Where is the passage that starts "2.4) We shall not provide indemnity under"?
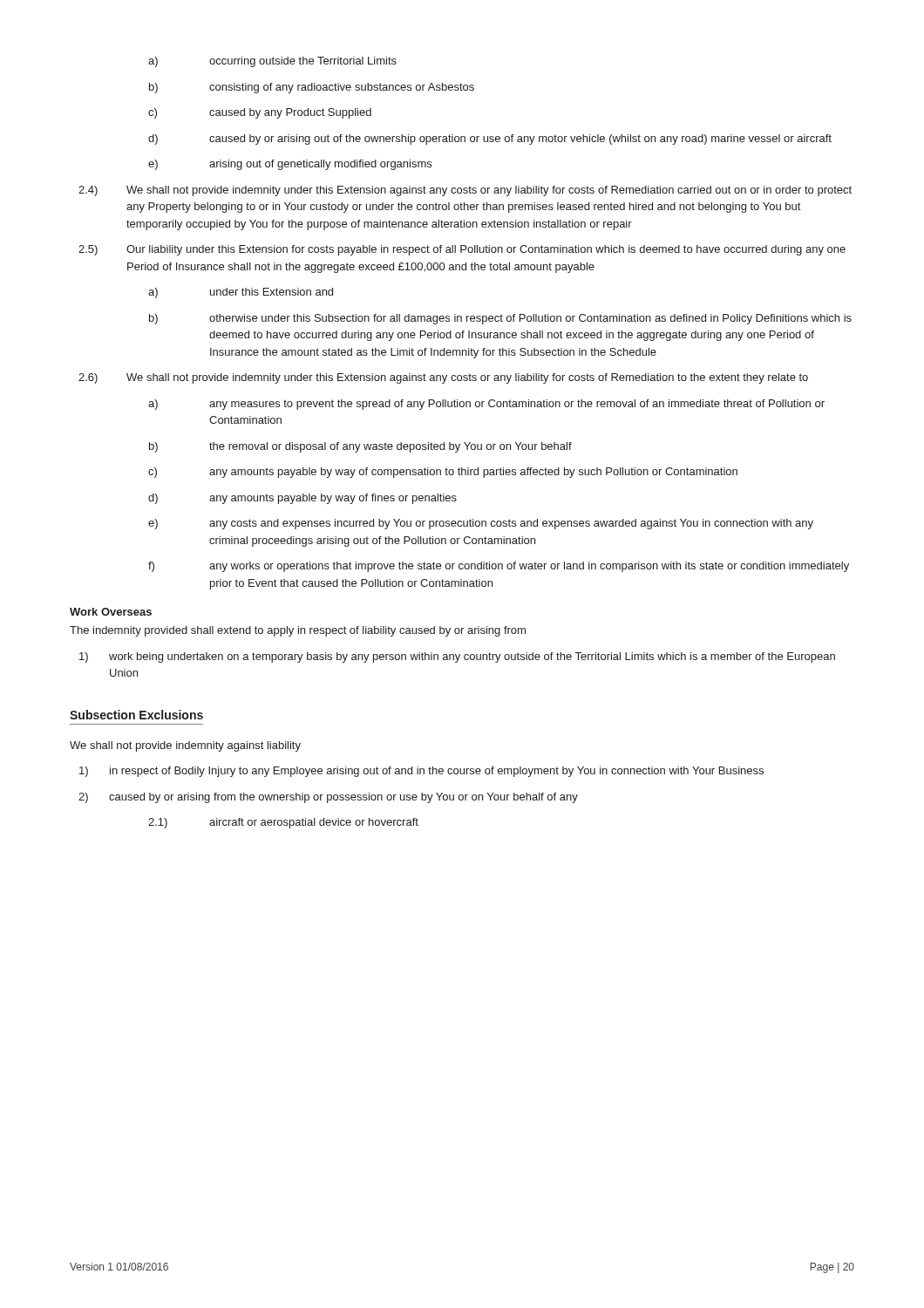 coord(462,206)
